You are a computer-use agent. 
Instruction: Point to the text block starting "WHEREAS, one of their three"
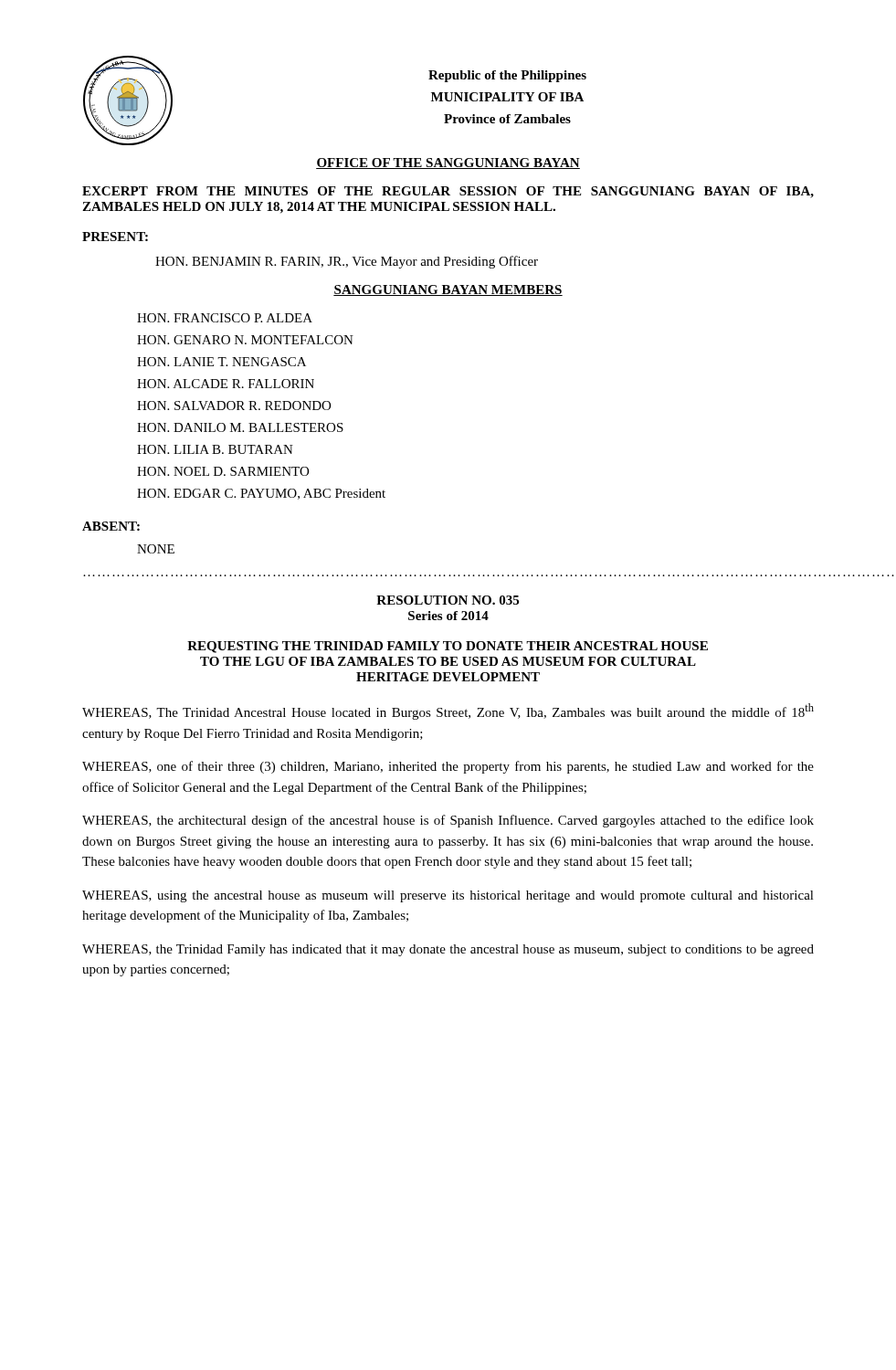pos(448,777)
